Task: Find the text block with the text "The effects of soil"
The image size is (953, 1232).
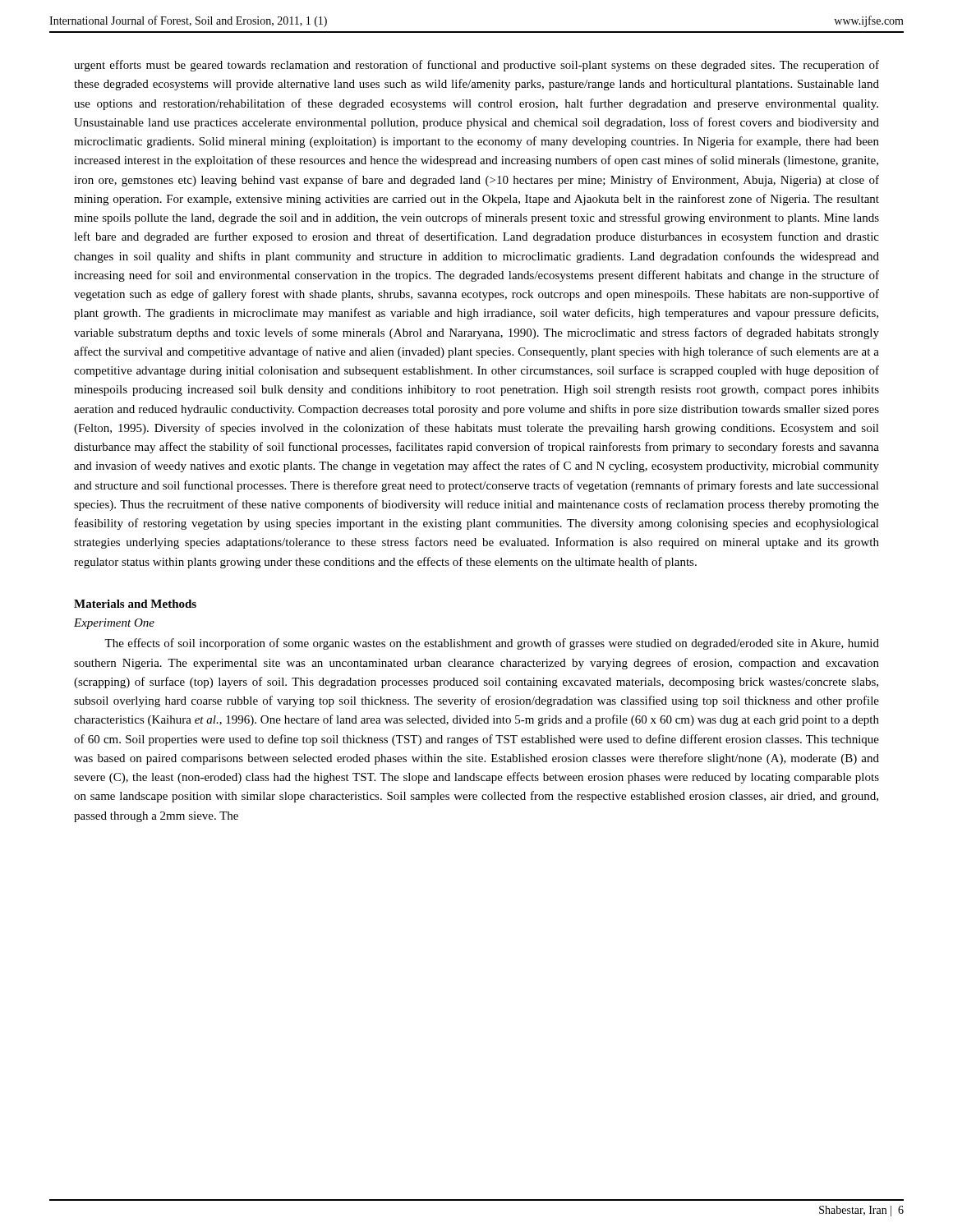Action: 476,729
